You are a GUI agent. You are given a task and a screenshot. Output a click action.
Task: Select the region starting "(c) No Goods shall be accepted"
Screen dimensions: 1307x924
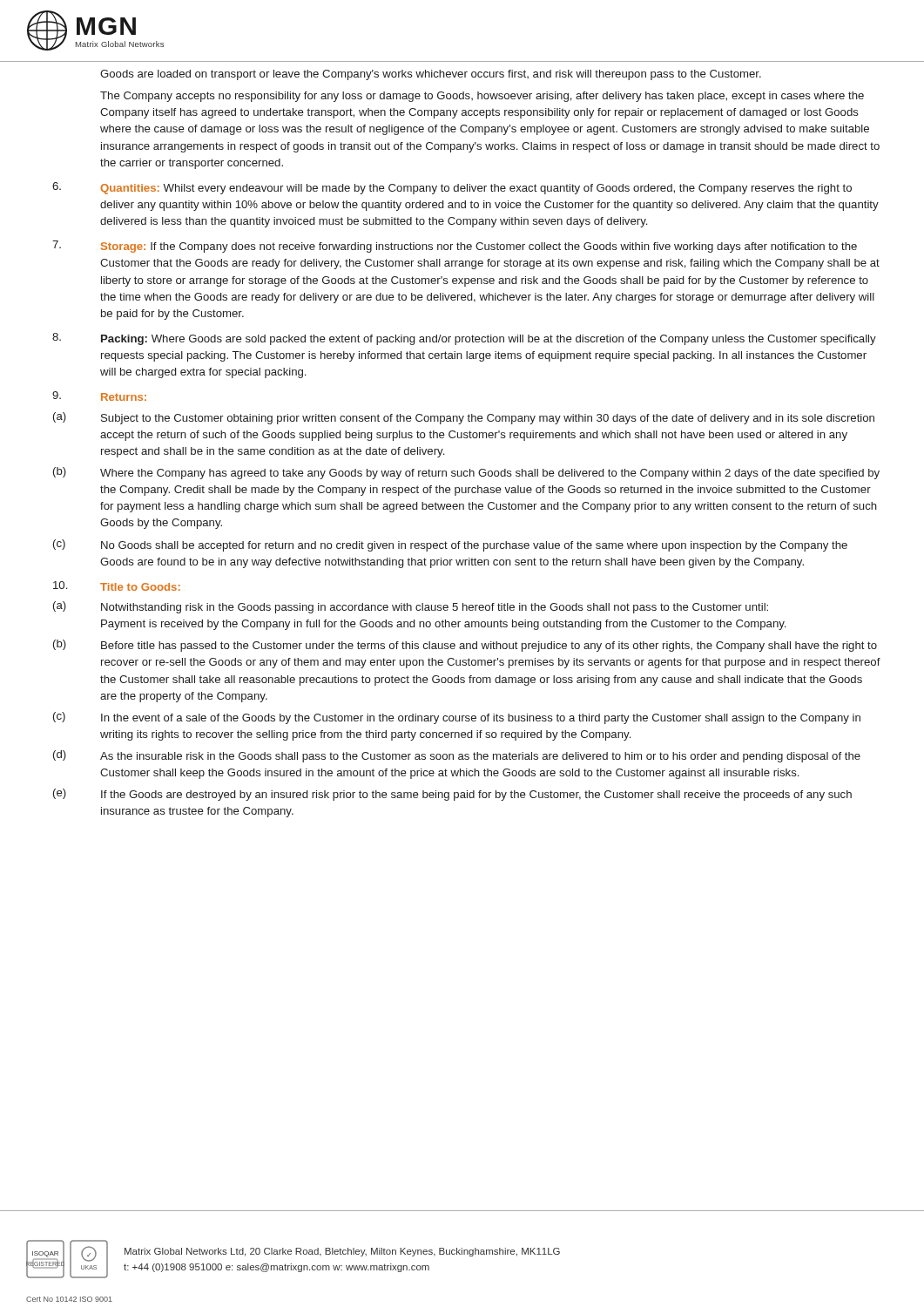coord(466,553)
